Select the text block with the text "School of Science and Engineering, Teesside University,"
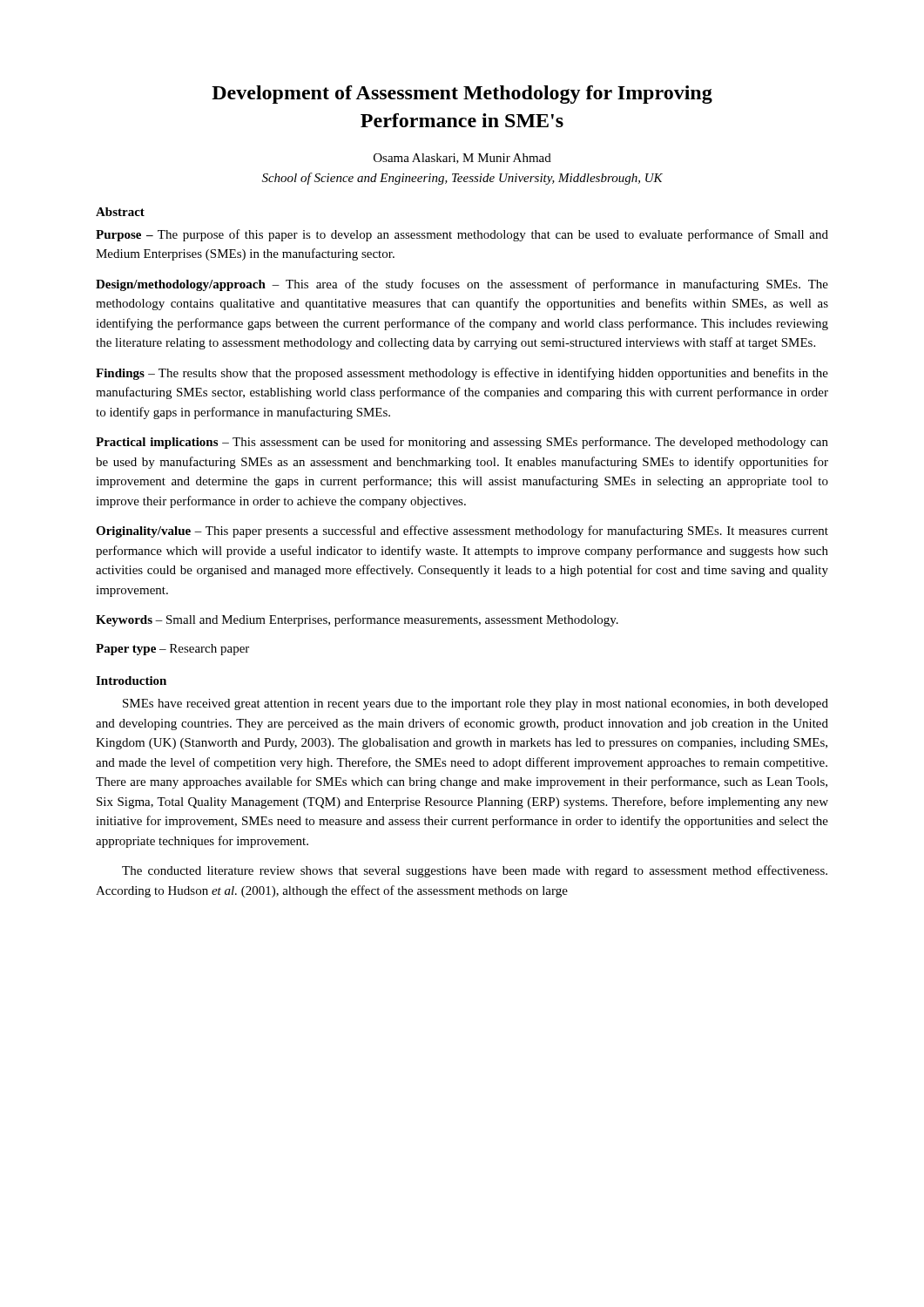Image resolution: width=924 pixels, height=1307 pixels. click(x=462, y=178)
